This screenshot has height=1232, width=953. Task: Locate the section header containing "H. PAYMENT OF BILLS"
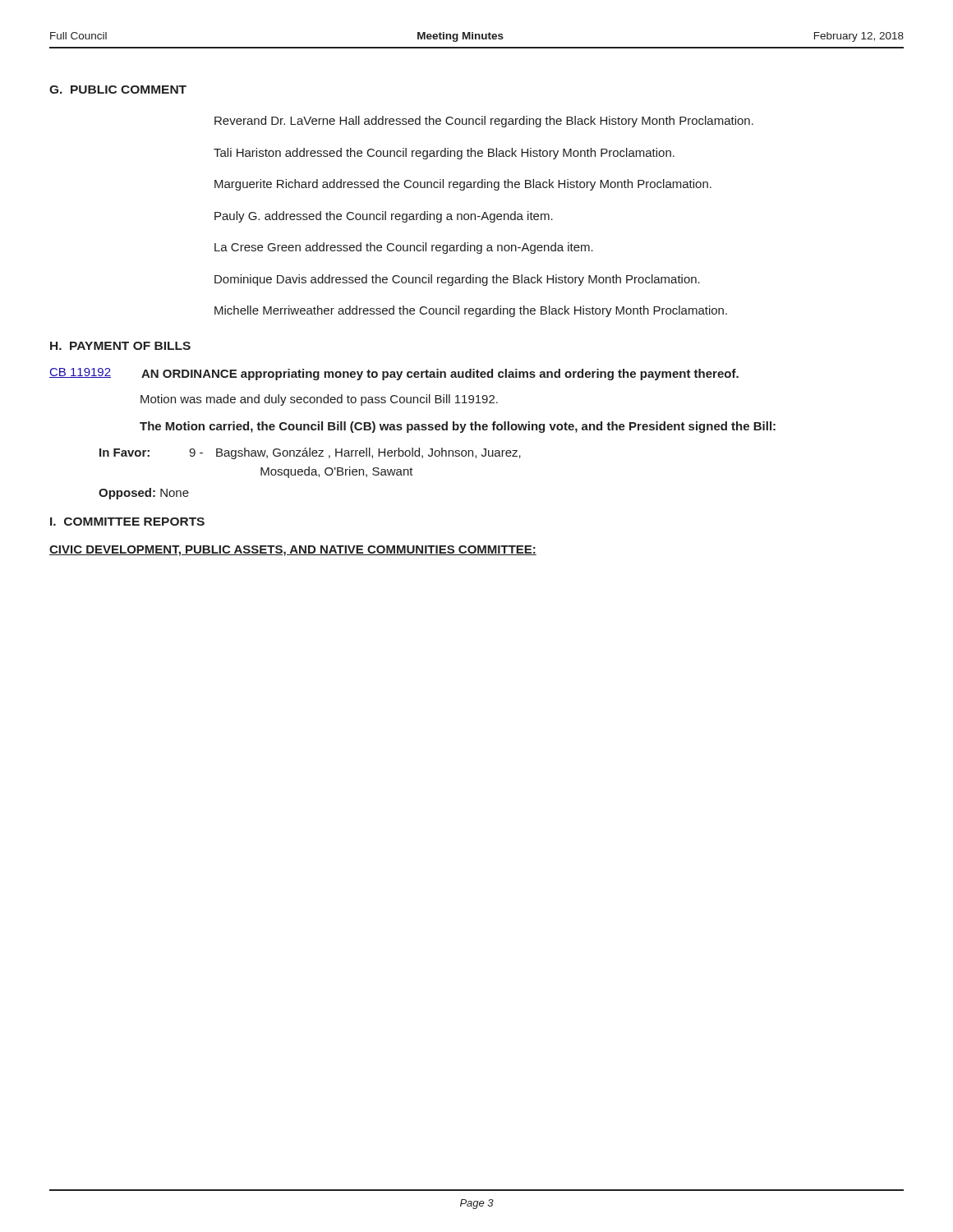pyautogui.click(x=120, y=345)
